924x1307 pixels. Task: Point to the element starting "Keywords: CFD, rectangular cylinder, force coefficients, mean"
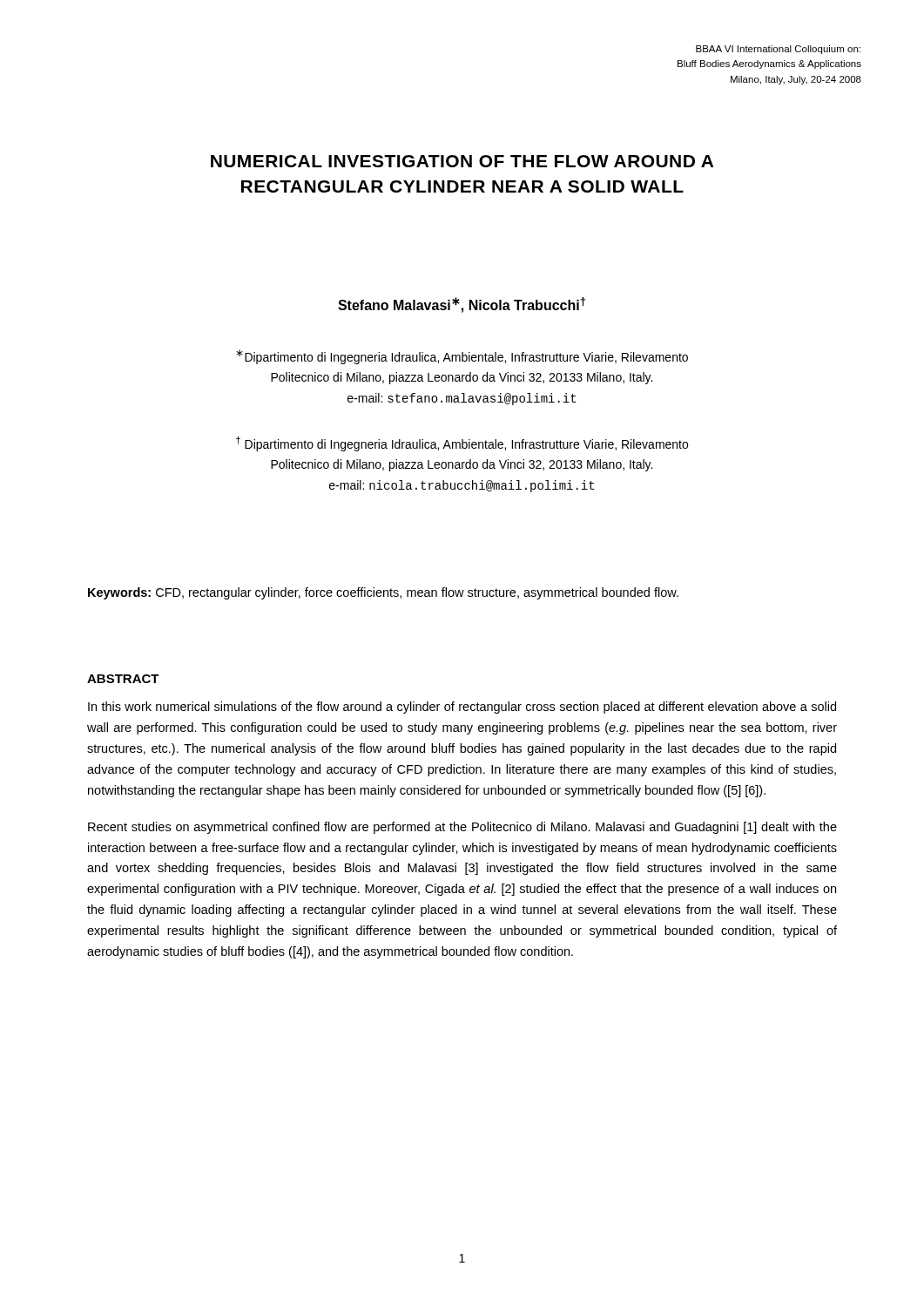(383, 593)
